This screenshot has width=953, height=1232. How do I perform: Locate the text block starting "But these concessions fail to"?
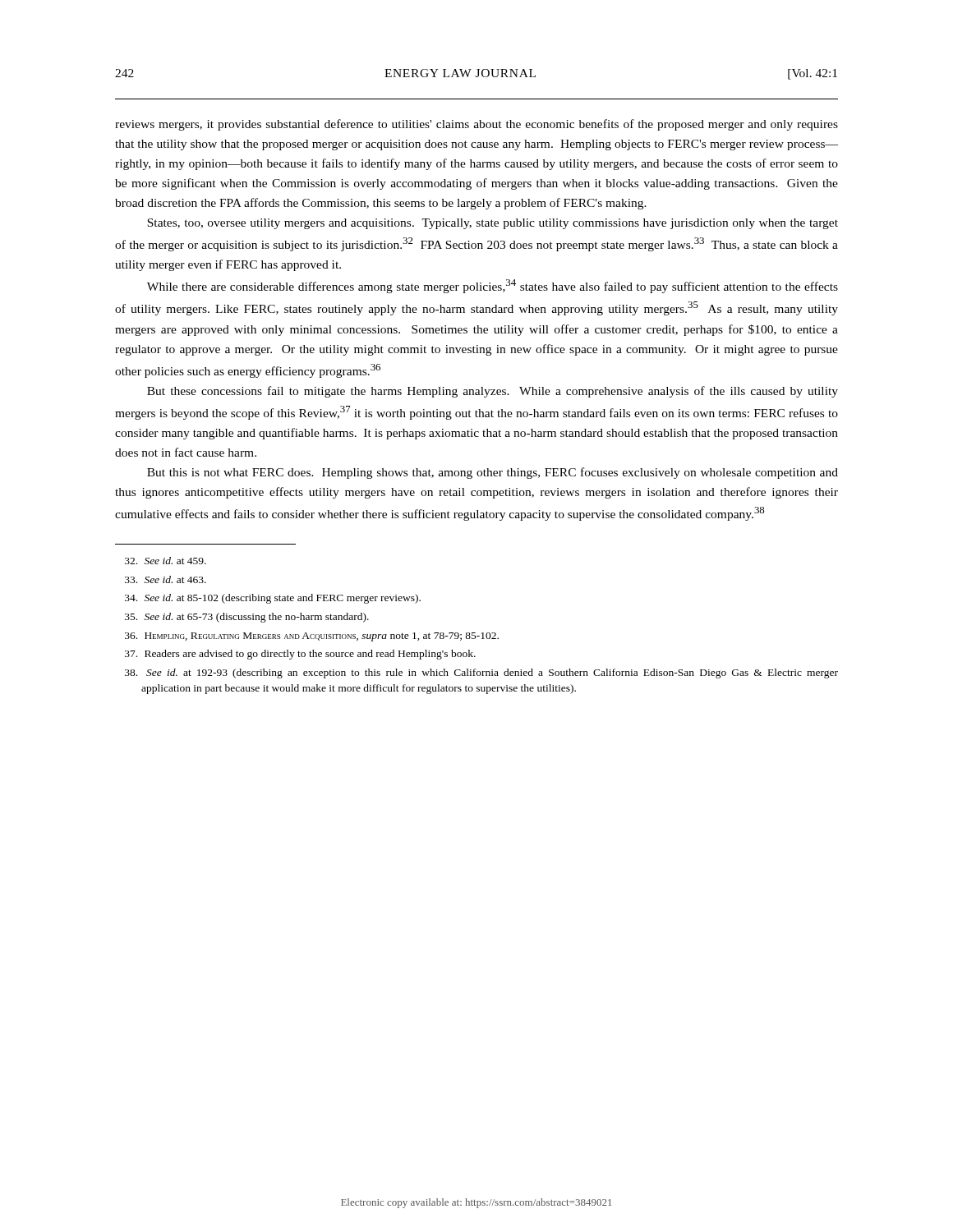[476, 422]
